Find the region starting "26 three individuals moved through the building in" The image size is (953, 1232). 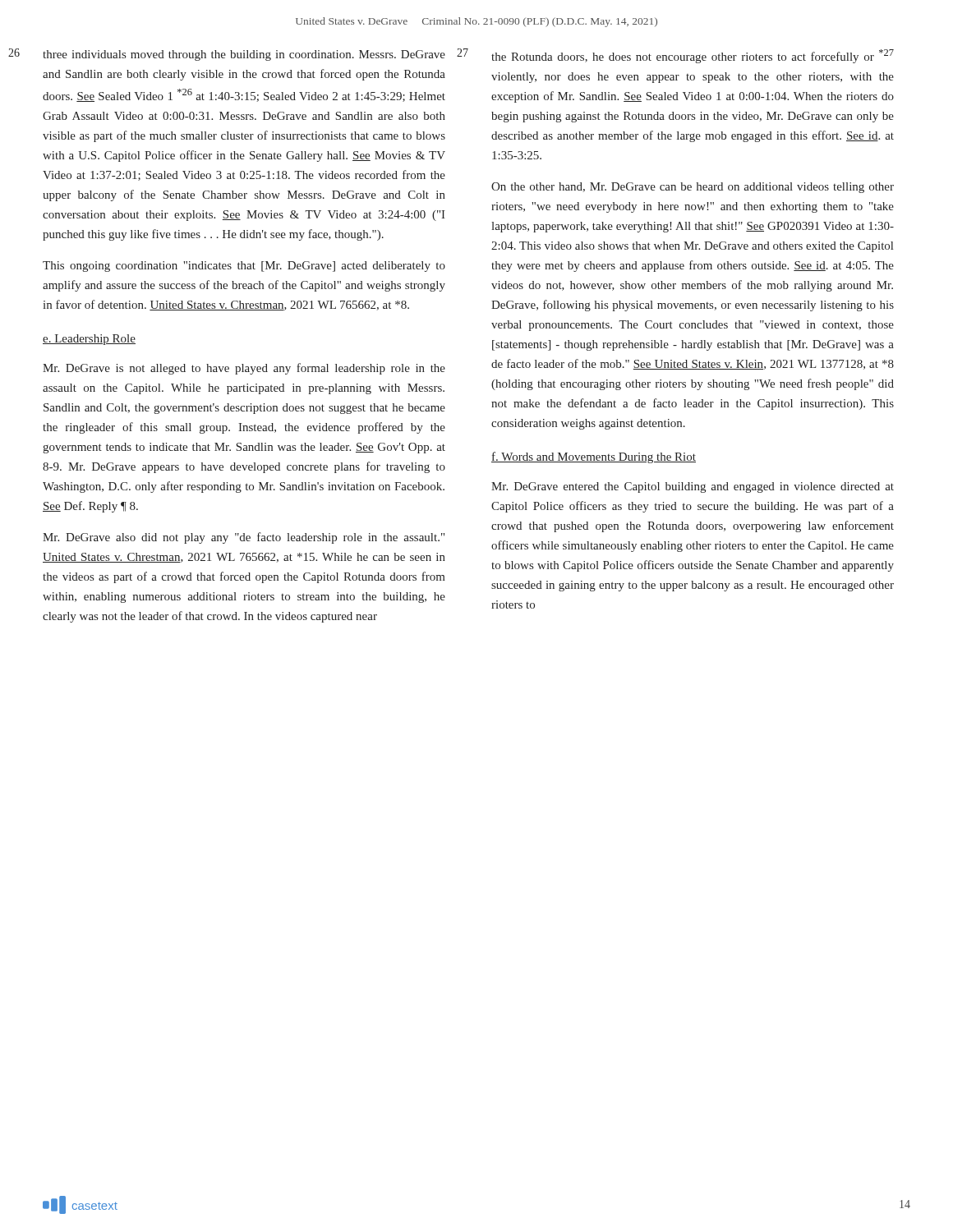click(x=244, y=144)
